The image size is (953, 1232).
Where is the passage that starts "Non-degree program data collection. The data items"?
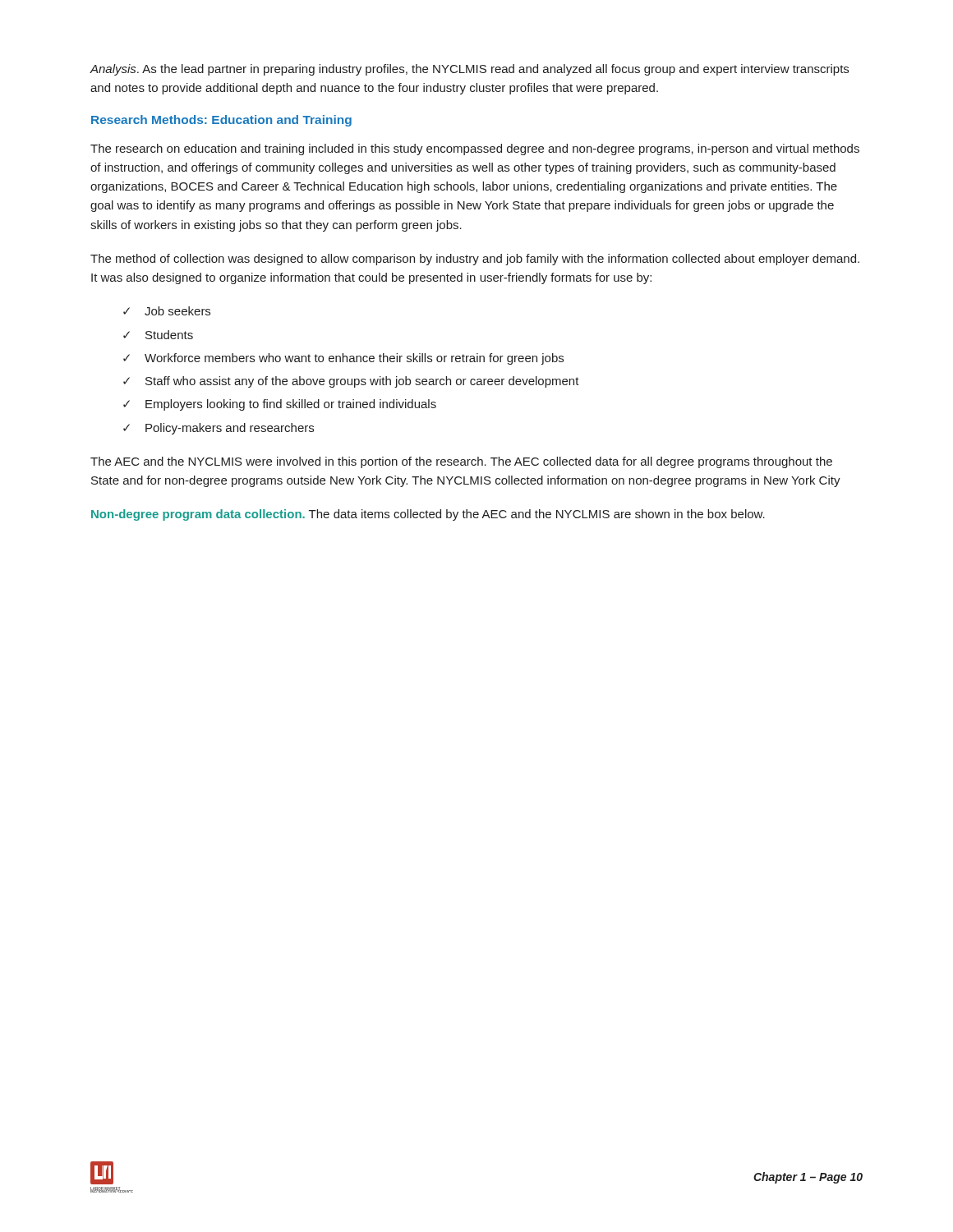pyautogui.click(x=428, y=514)
